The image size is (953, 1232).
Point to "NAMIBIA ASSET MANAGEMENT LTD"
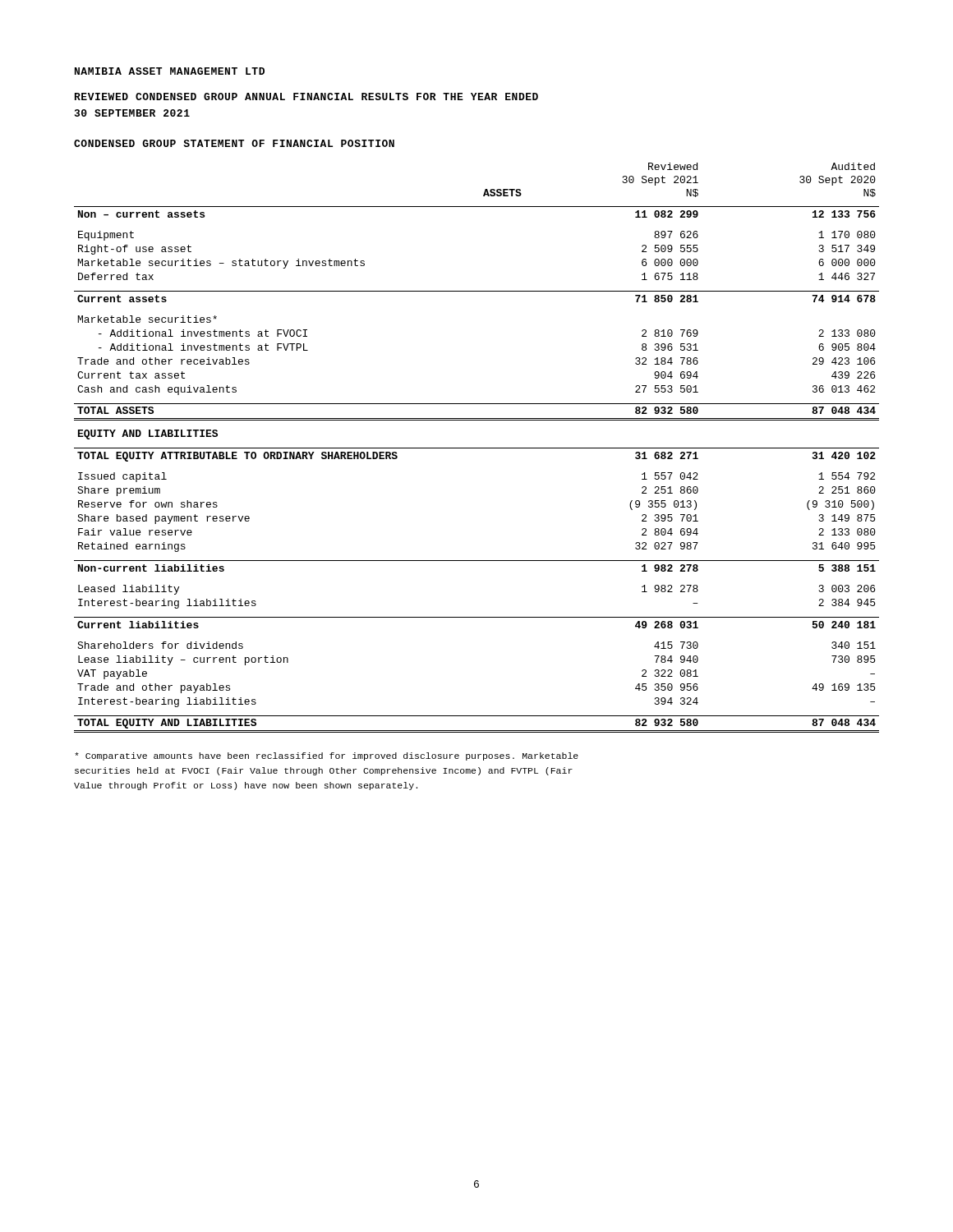170,72
